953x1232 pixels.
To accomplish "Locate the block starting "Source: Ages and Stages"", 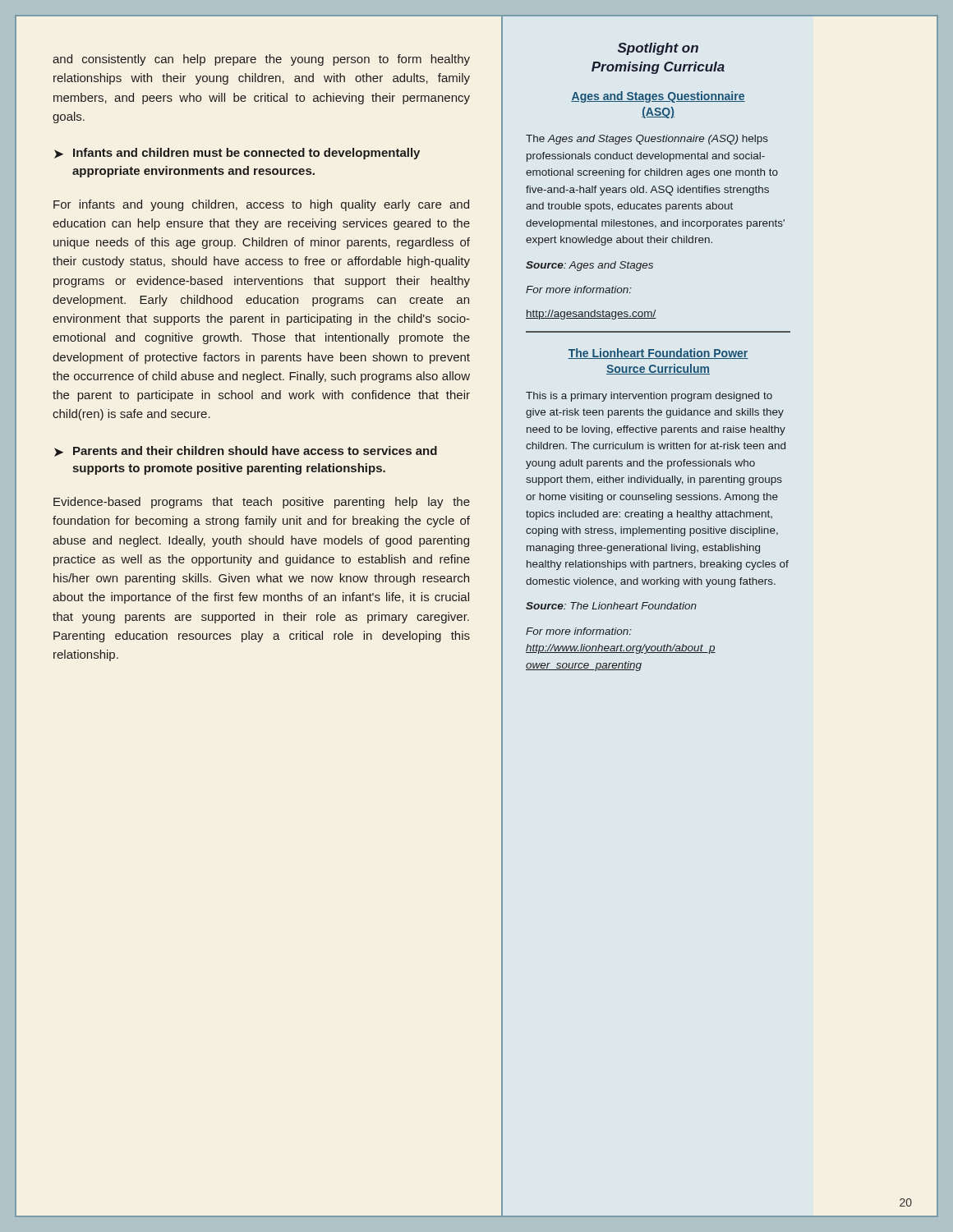I will click(658, 265).
